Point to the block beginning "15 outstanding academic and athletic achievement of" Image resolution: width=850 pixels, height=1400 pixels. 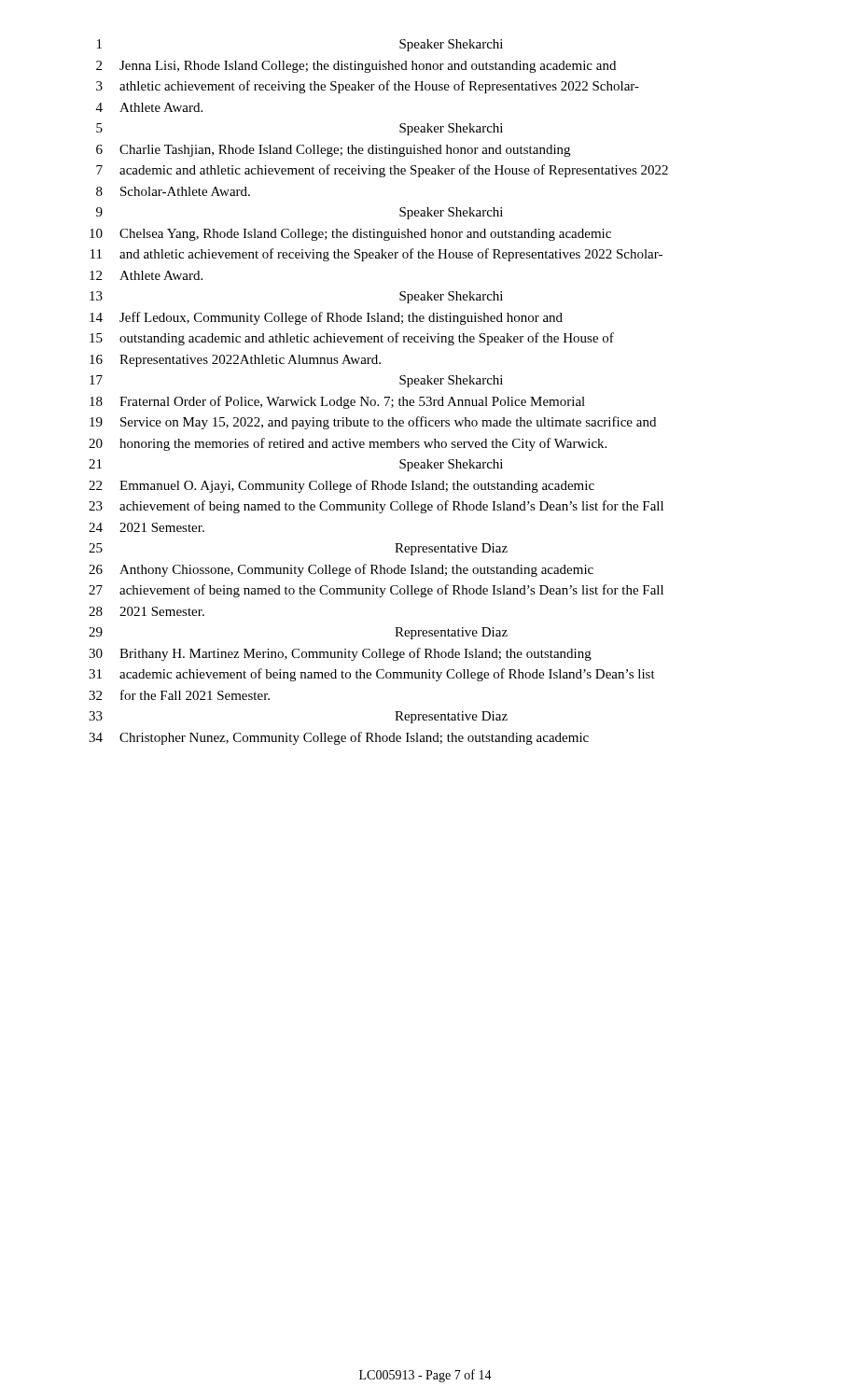click(425, 338)
